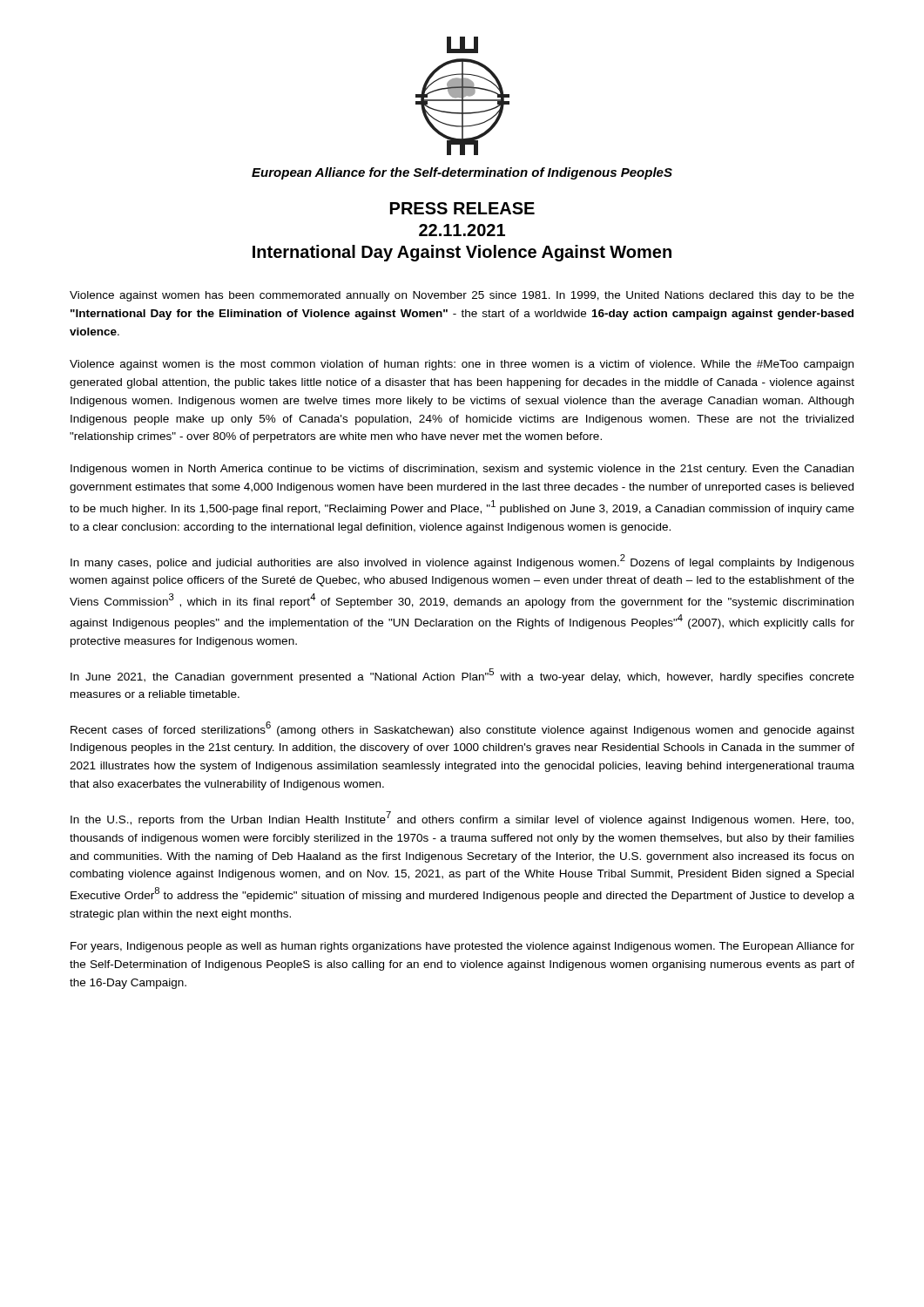Image resolution: width=924 pixels, height=1307 pixels.
Task: Where is the passage that starts "In the U.S., reports from the Urban Indian"?
Action: pyautogui.click(x=462, y=865)
